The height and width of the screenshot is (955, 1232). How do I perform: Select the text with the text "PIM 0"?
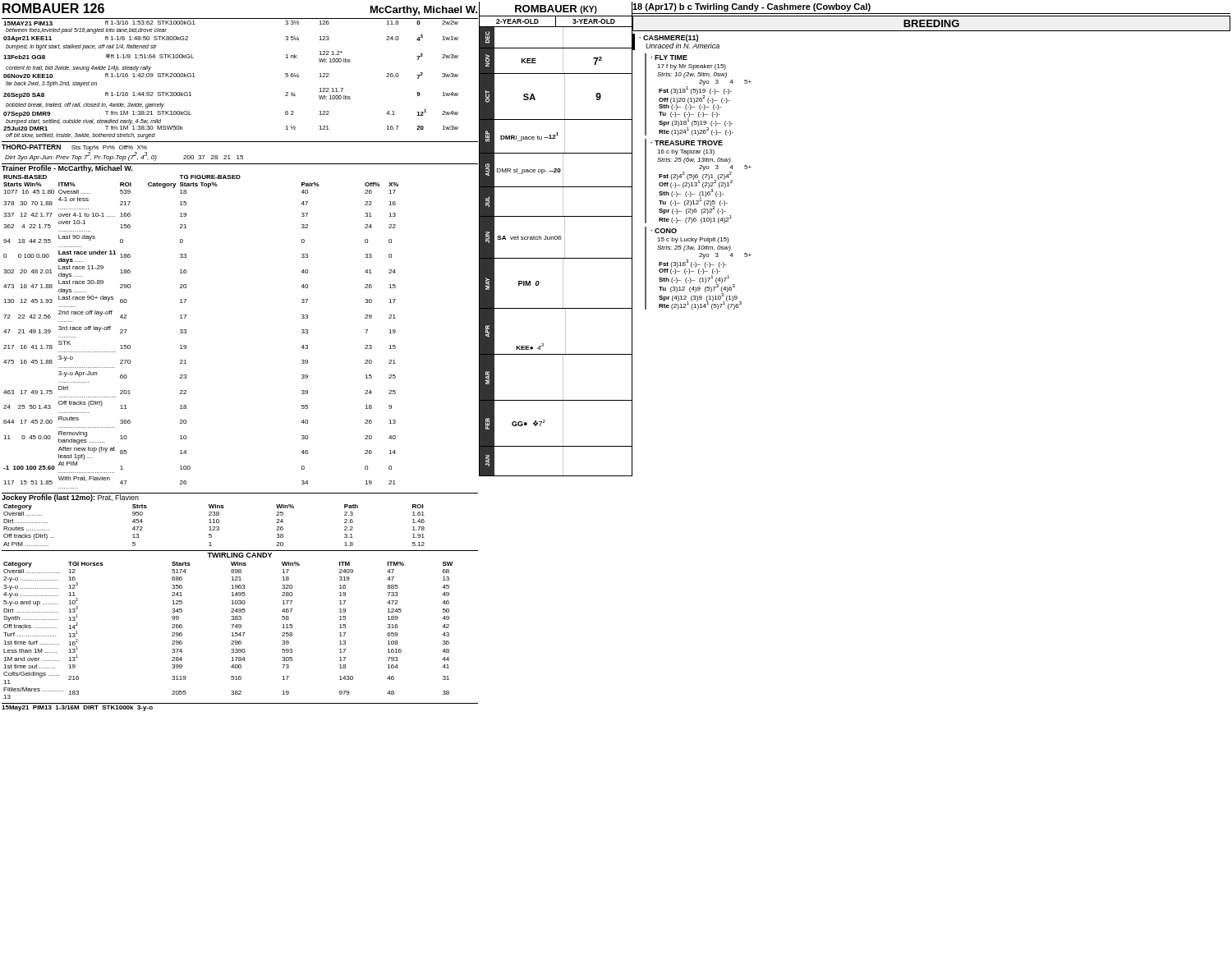tap(529, 283)
